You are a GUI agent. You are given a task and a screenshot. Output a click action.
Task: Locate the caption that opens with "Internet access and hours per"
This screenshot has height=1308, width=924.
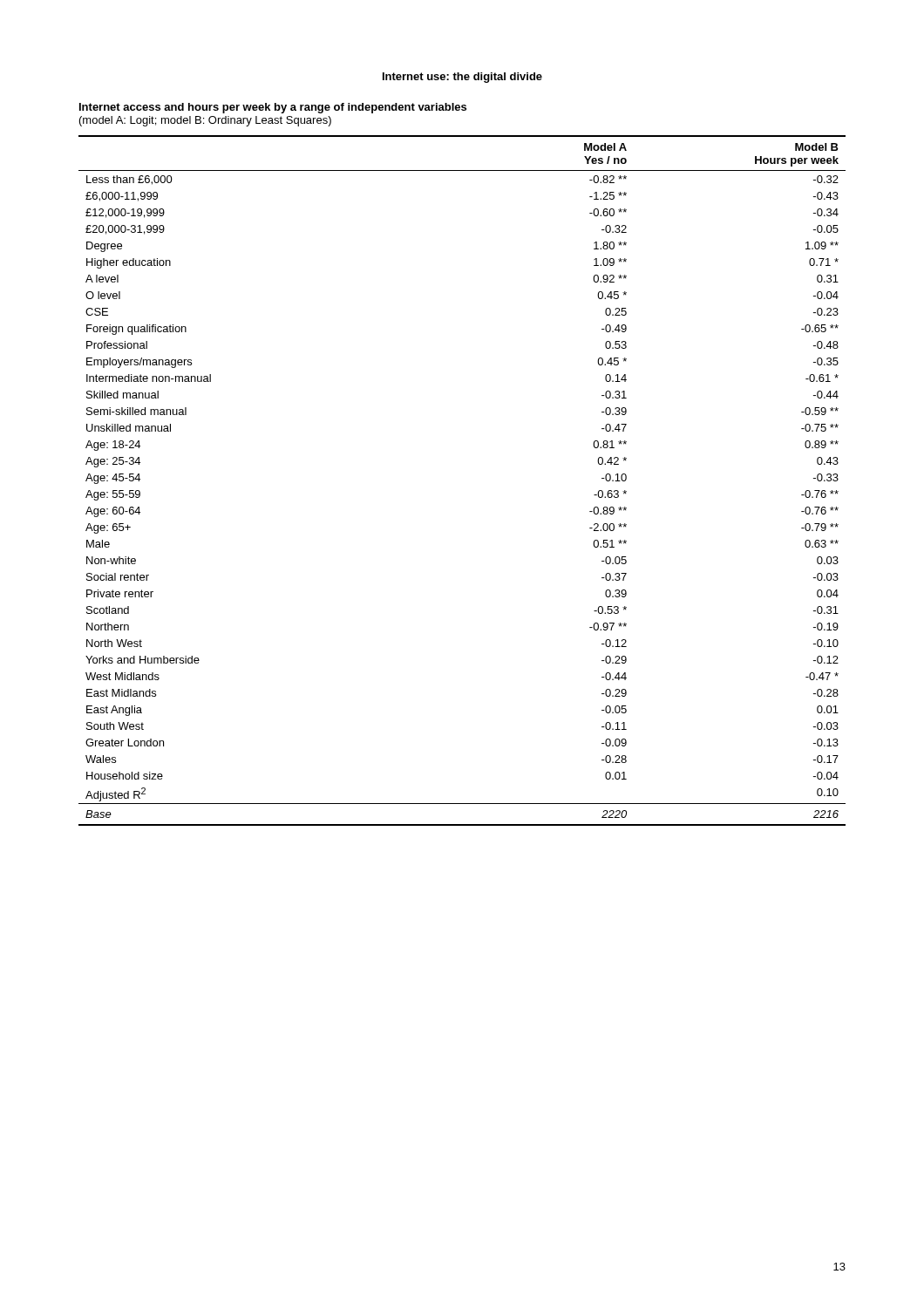[x=462, y=113]
